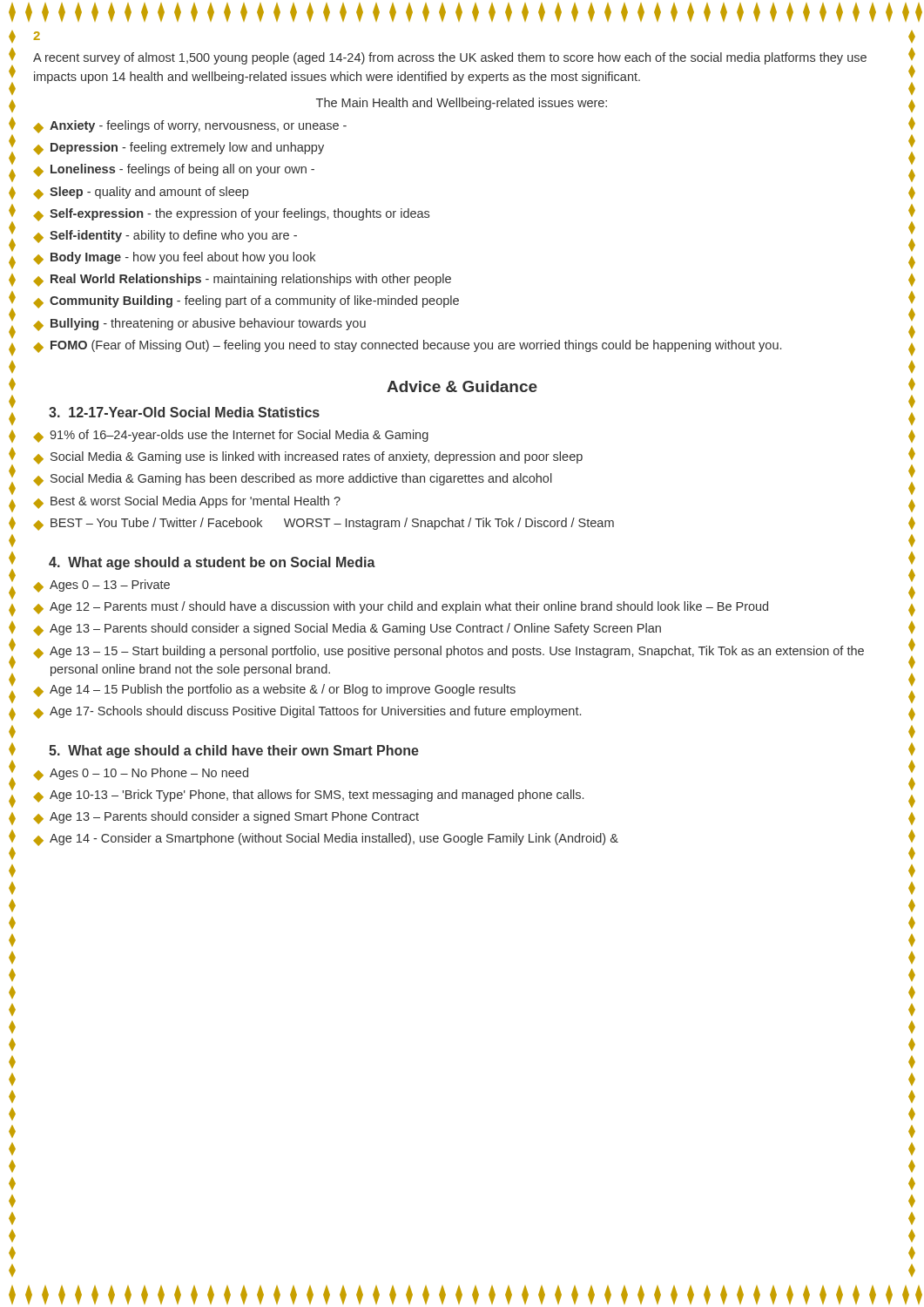
Task: Select the list item containing "◆ Bullying -"
Action: click(200, 324)
